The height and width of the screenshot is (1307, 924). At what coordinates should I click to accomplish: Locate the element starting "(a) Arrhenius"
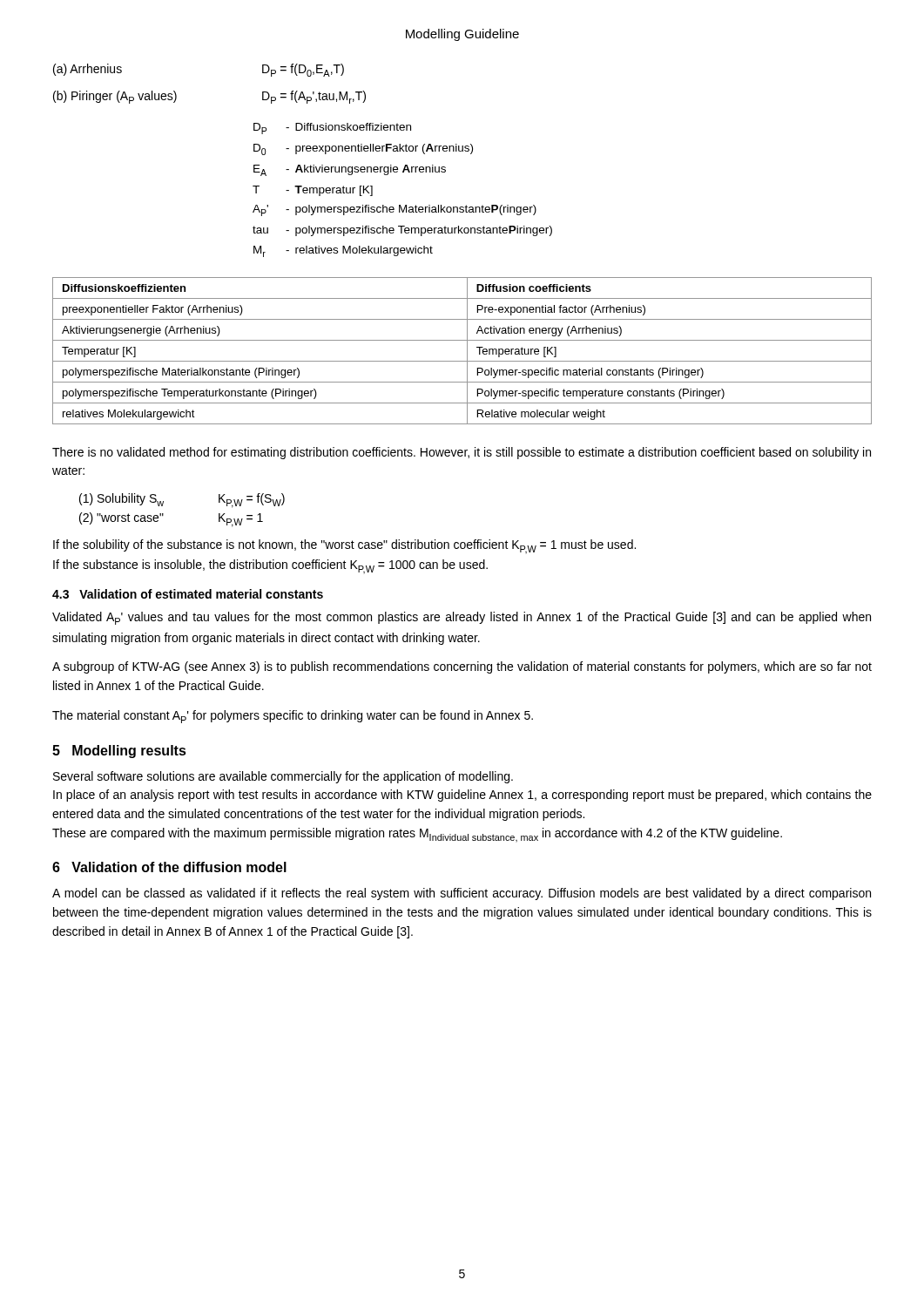click(x=87, y=69)
